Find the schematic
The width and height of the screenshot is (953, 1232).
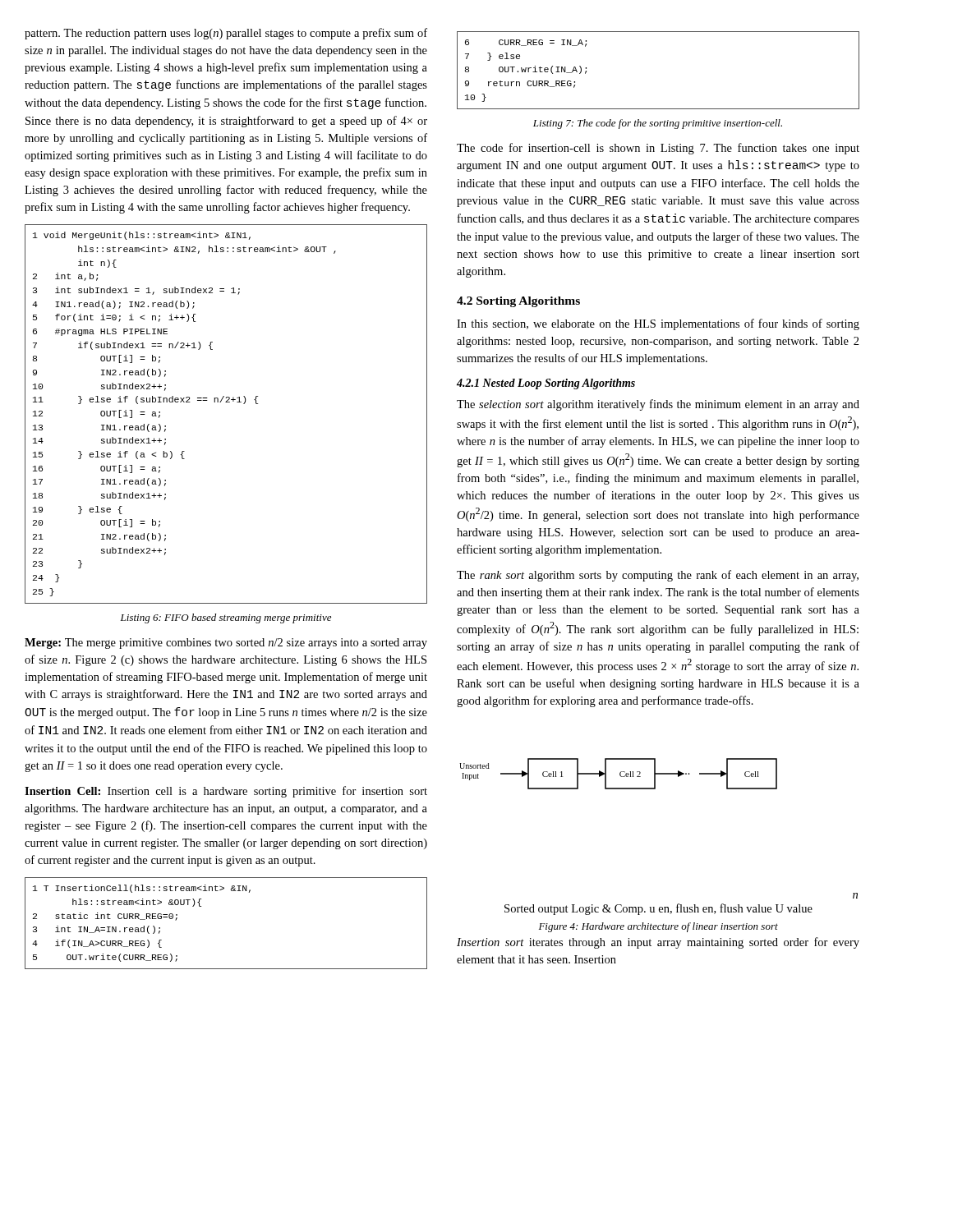[x=658, y=816]
